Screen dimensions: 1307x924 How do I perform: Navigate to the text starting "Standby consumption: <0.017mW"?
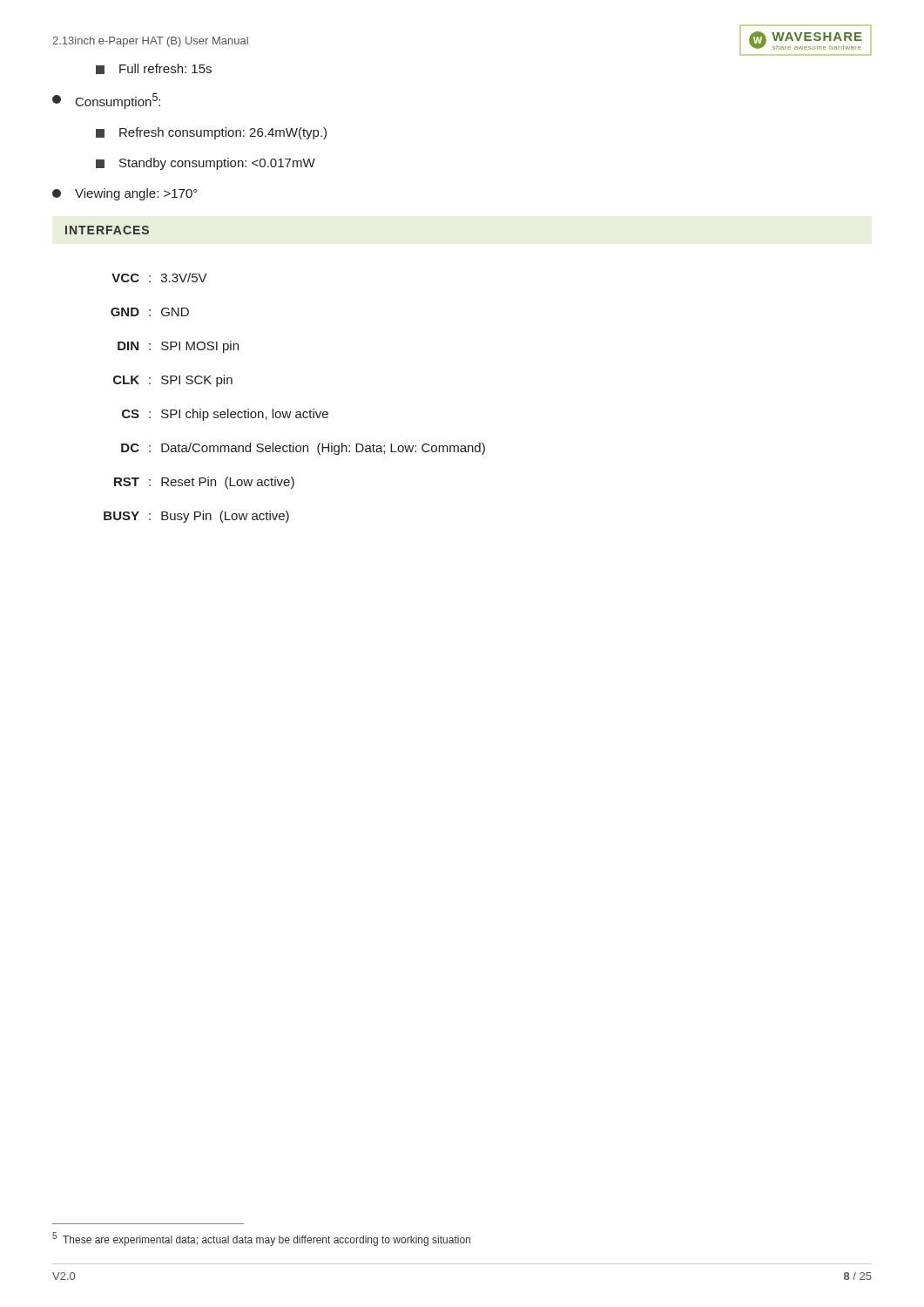(205, 163)
